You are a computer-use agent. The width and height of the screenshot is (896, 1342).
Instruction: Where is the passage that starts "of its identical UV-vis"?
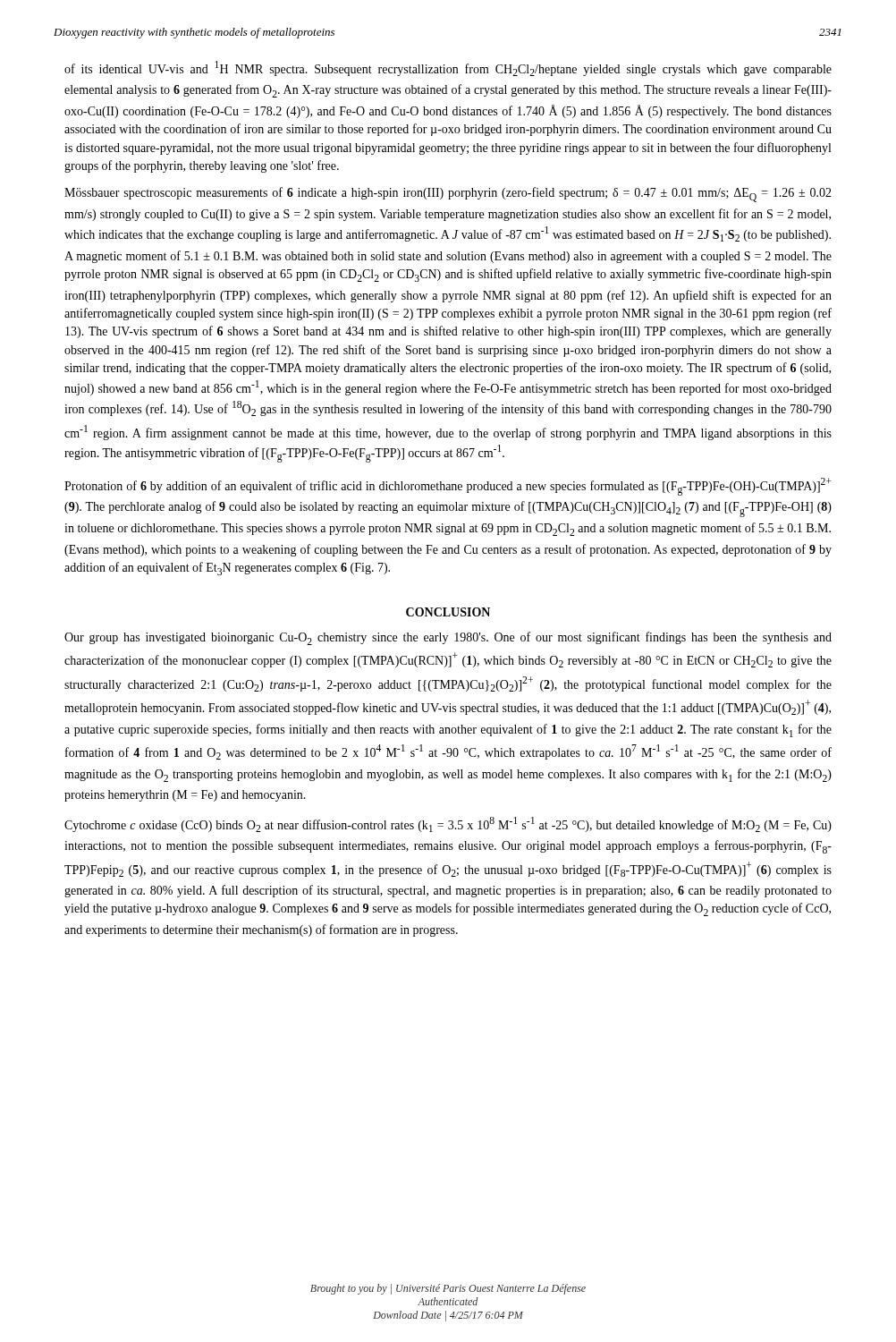[x=448, y=116]
